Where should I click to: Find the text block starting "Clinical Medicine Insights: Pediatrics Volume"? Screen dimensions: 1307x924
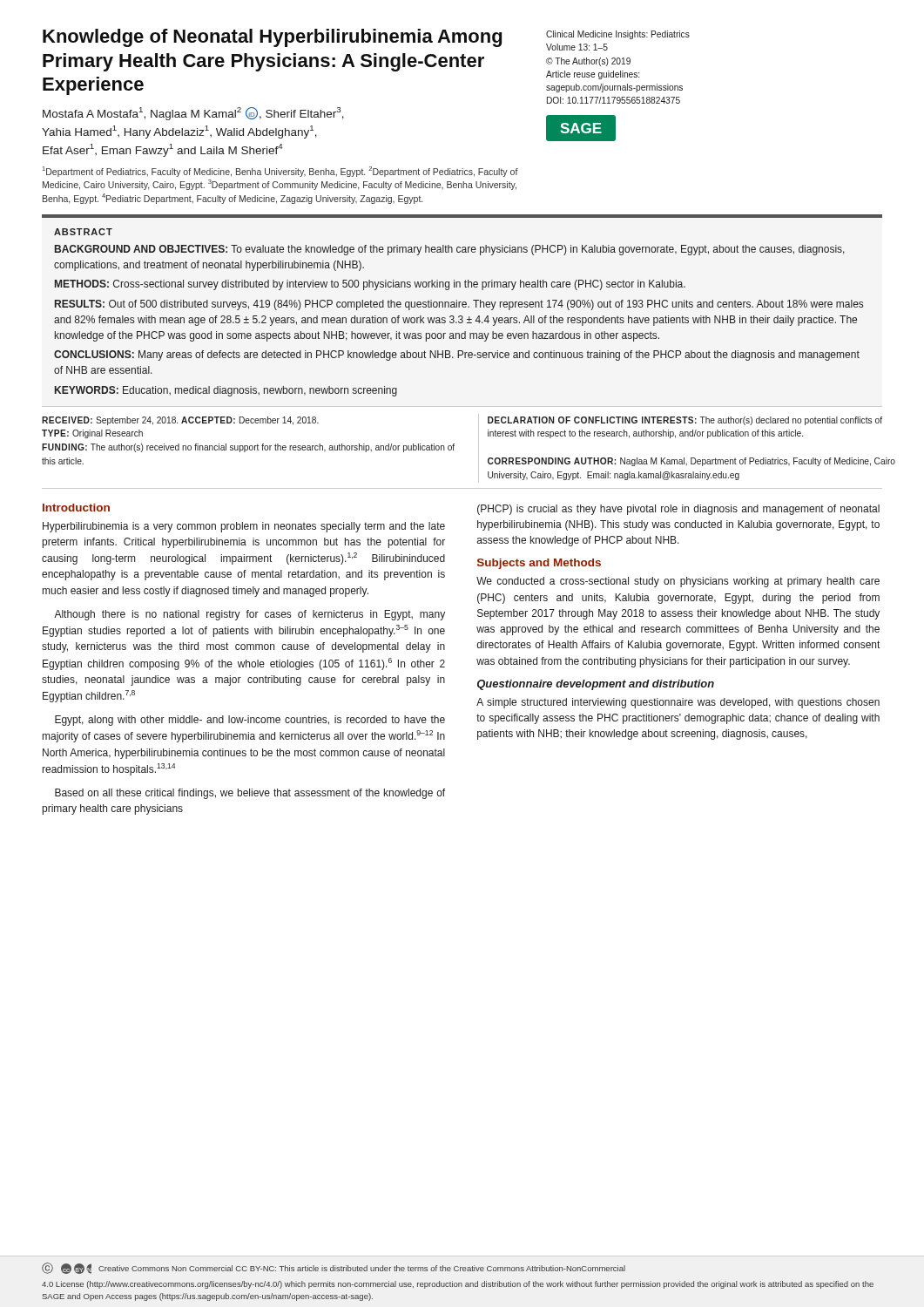click(x=618, y=68)
